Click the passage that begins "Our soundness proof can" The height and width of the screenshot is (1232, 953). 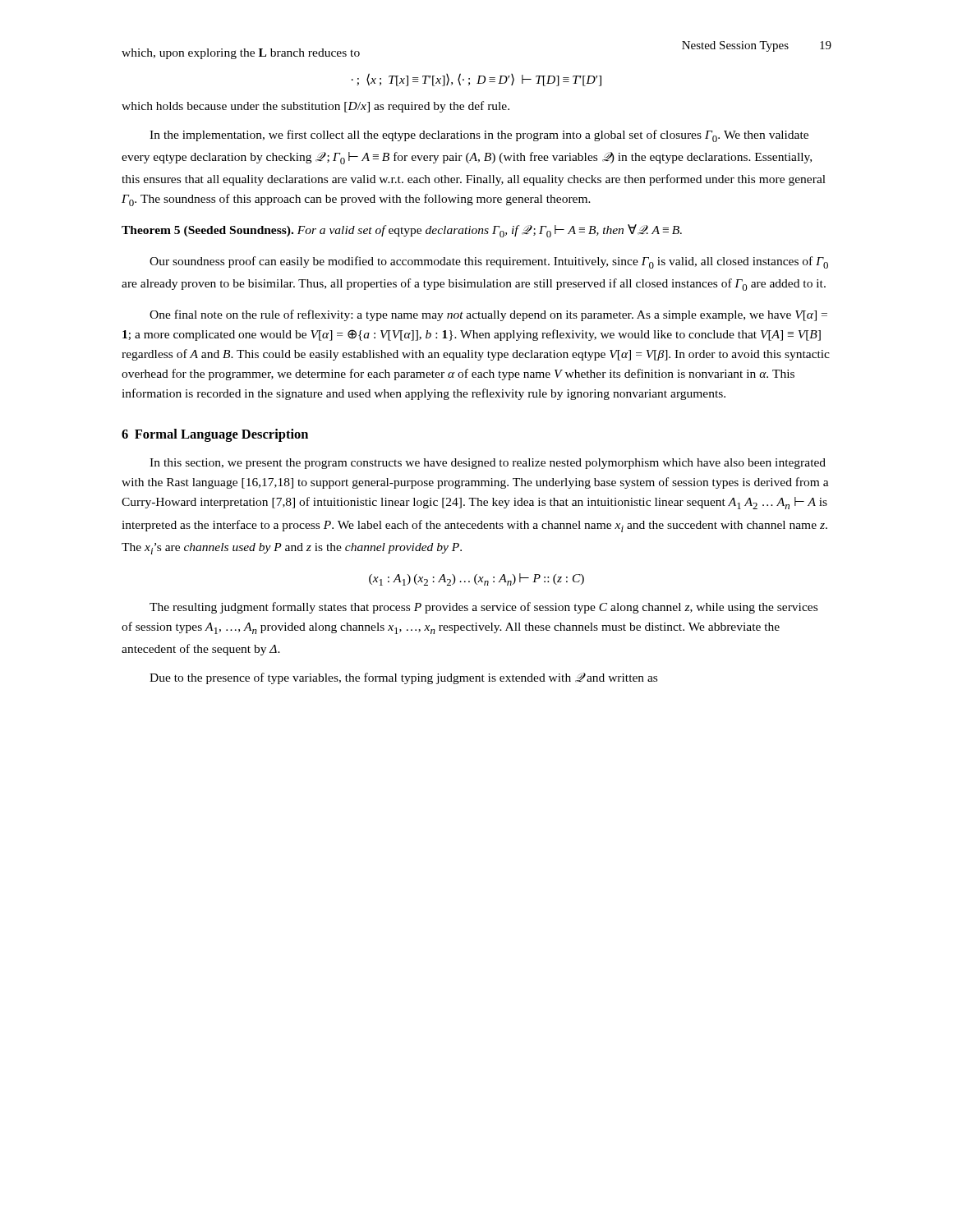tap(475, 274)
